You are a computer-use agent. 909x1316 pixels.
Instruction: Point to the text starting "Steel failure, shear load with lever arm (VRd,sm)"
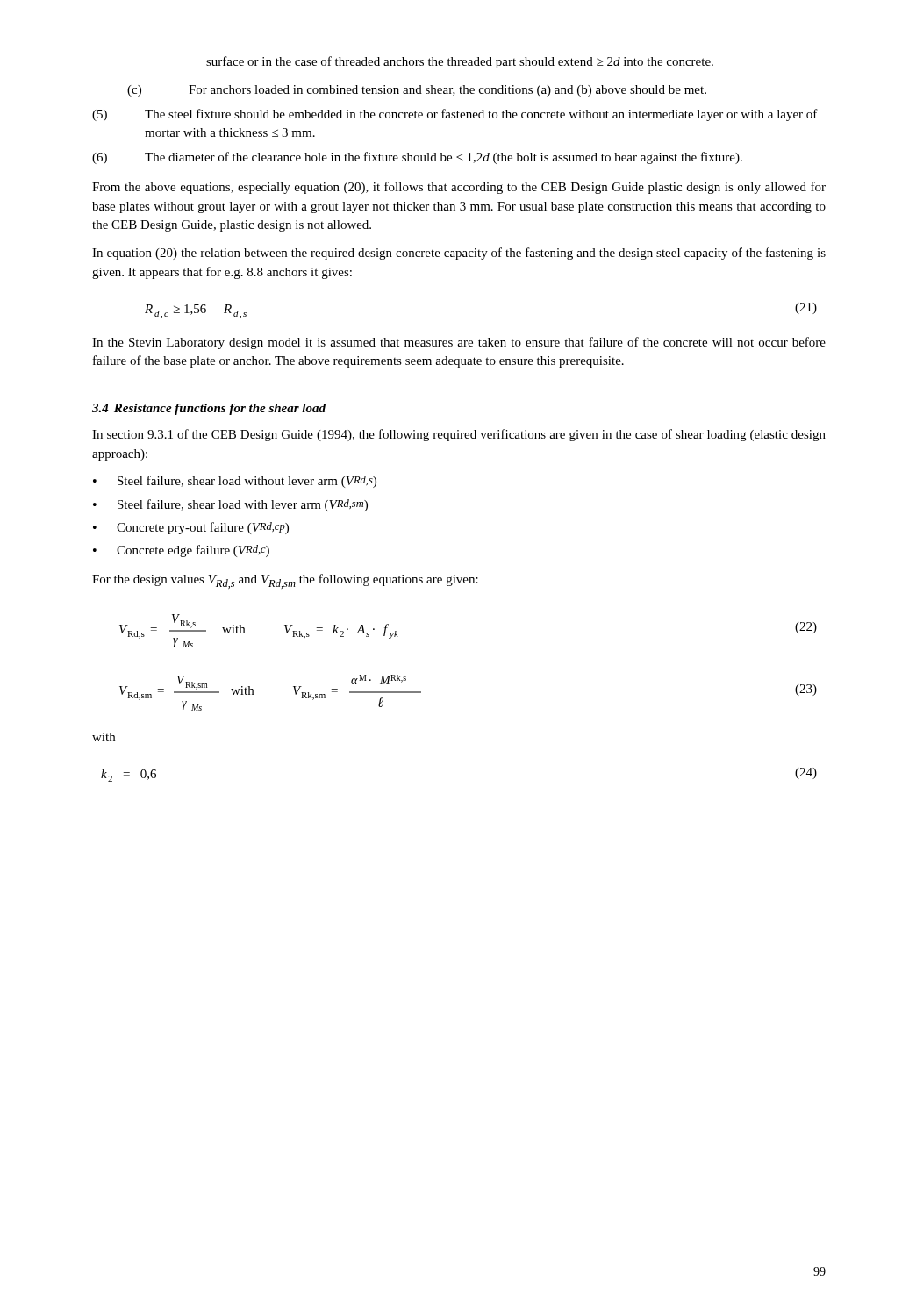pyautogui.click(x=242, y=505)
